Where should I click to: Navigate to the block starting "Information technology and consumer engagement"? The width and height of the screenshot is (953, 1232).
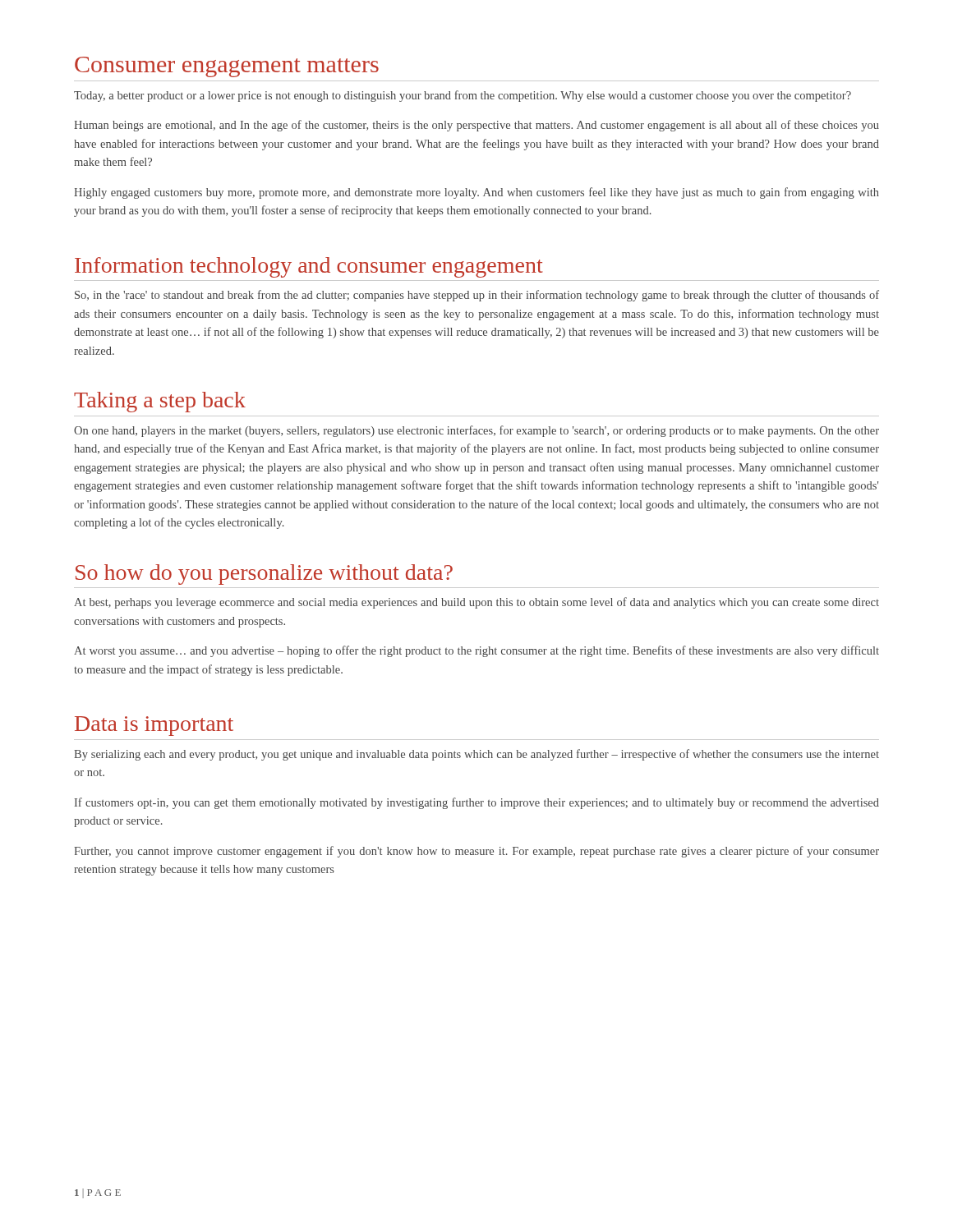[x=476, y=266]
